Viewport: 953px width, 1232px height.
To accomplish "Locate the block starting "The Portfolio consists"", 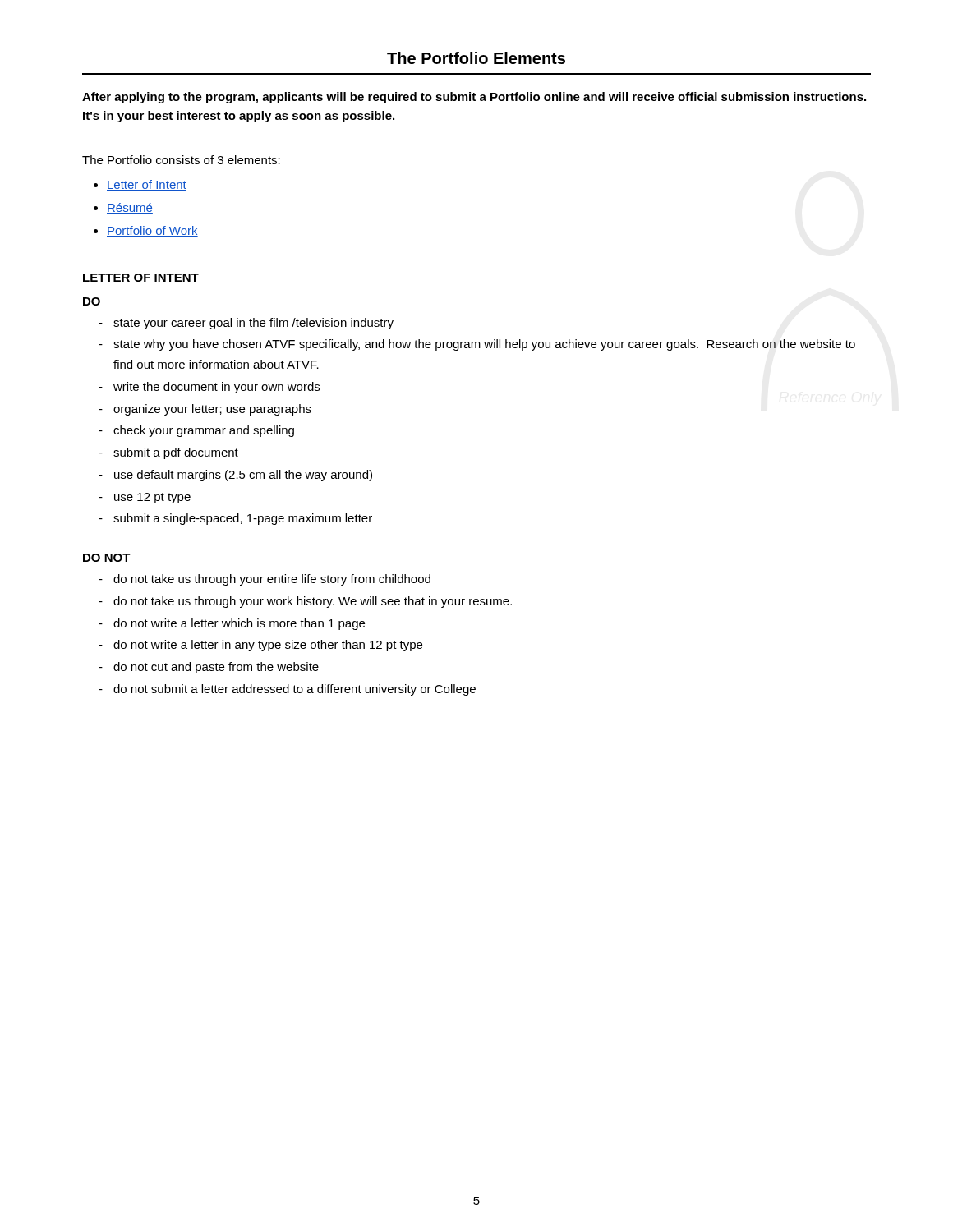I will [x=181, y=160].
